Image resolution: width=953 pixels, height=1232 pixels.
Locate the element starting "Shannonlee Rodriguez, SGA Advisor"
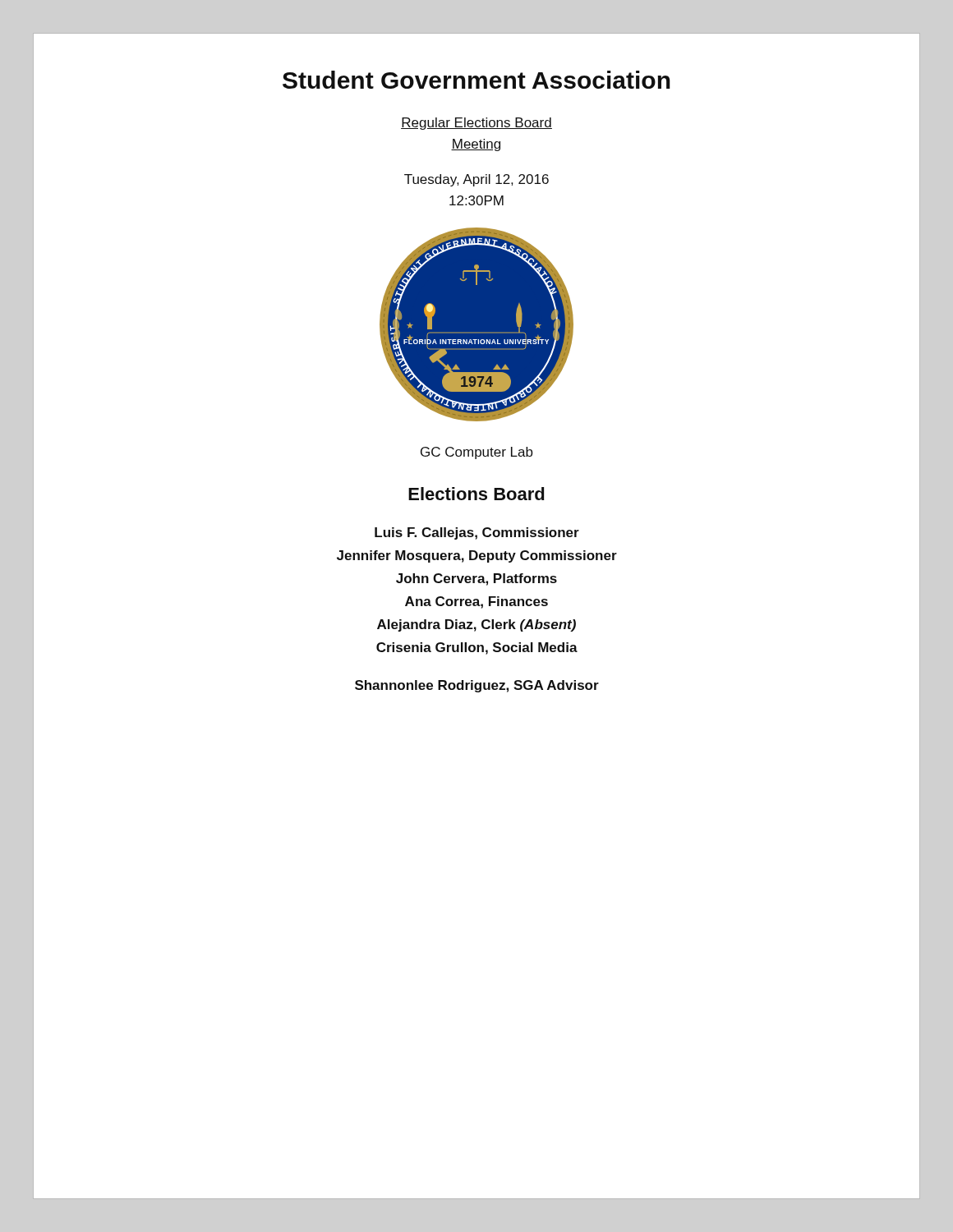(x=476, y=686)
